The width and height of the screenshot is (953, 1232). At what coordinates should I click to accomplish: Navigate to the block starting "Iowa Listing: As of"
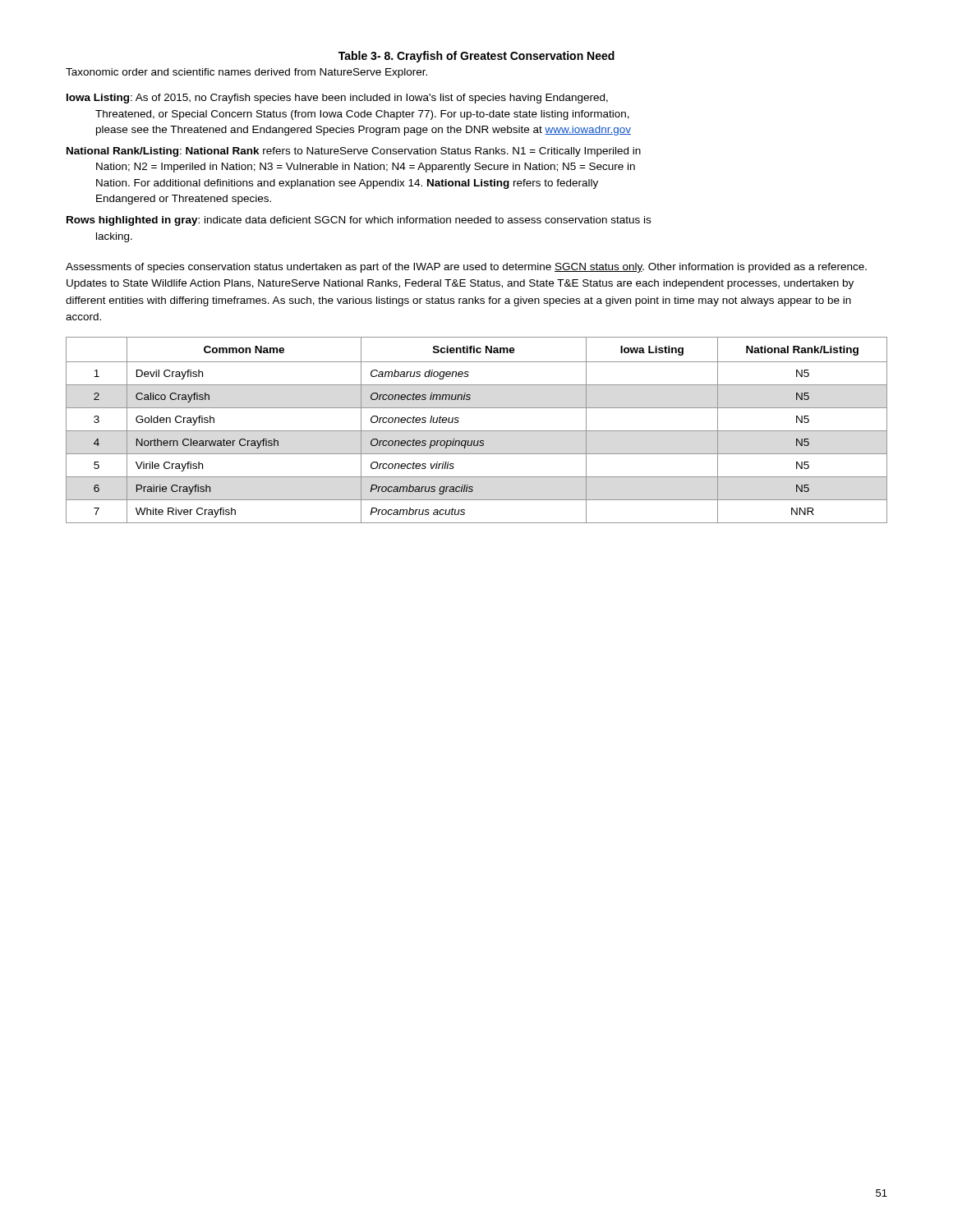[476, 114]
